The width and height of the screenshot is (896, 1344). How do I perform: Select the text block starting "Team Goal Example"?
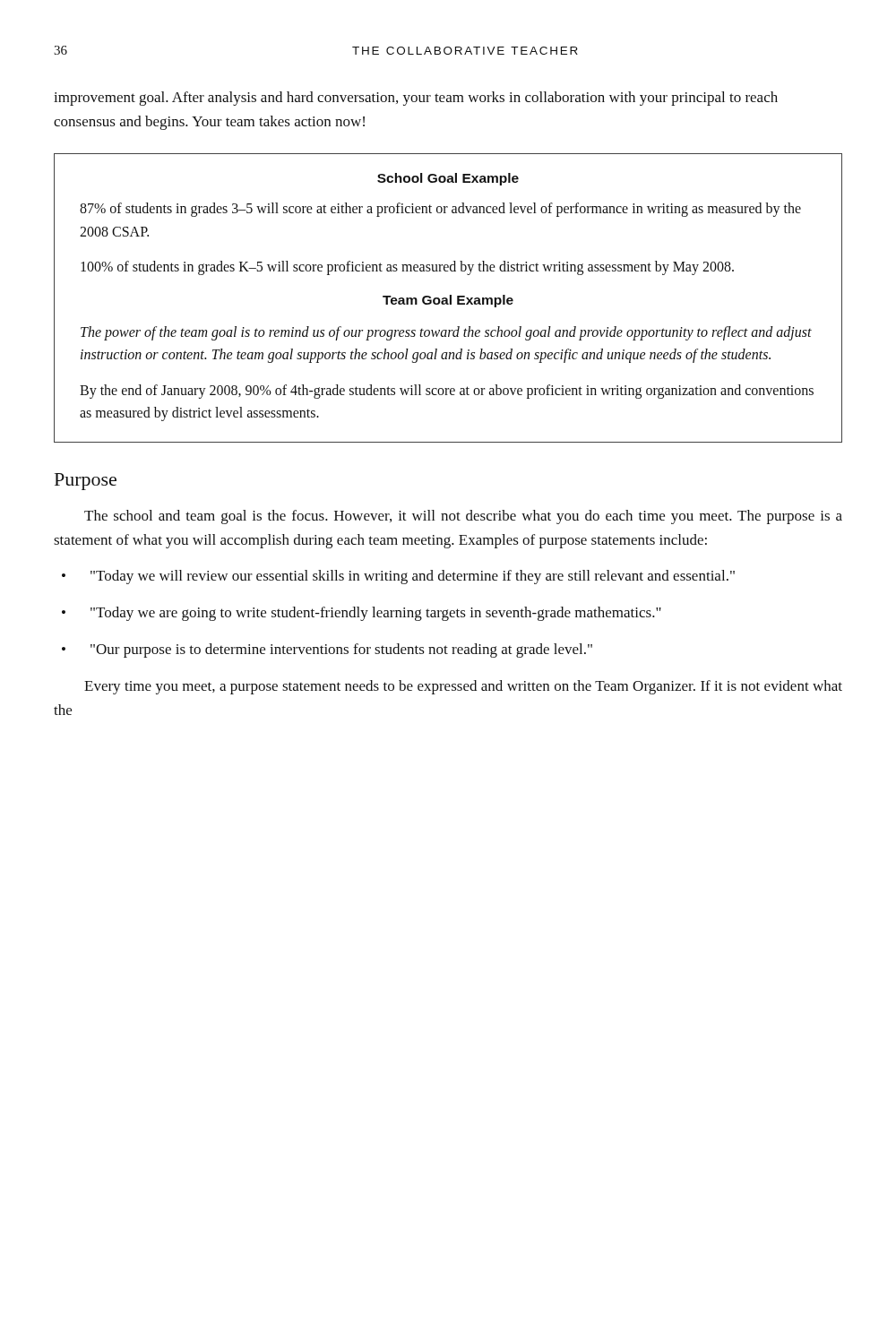(x=448, y=300)
